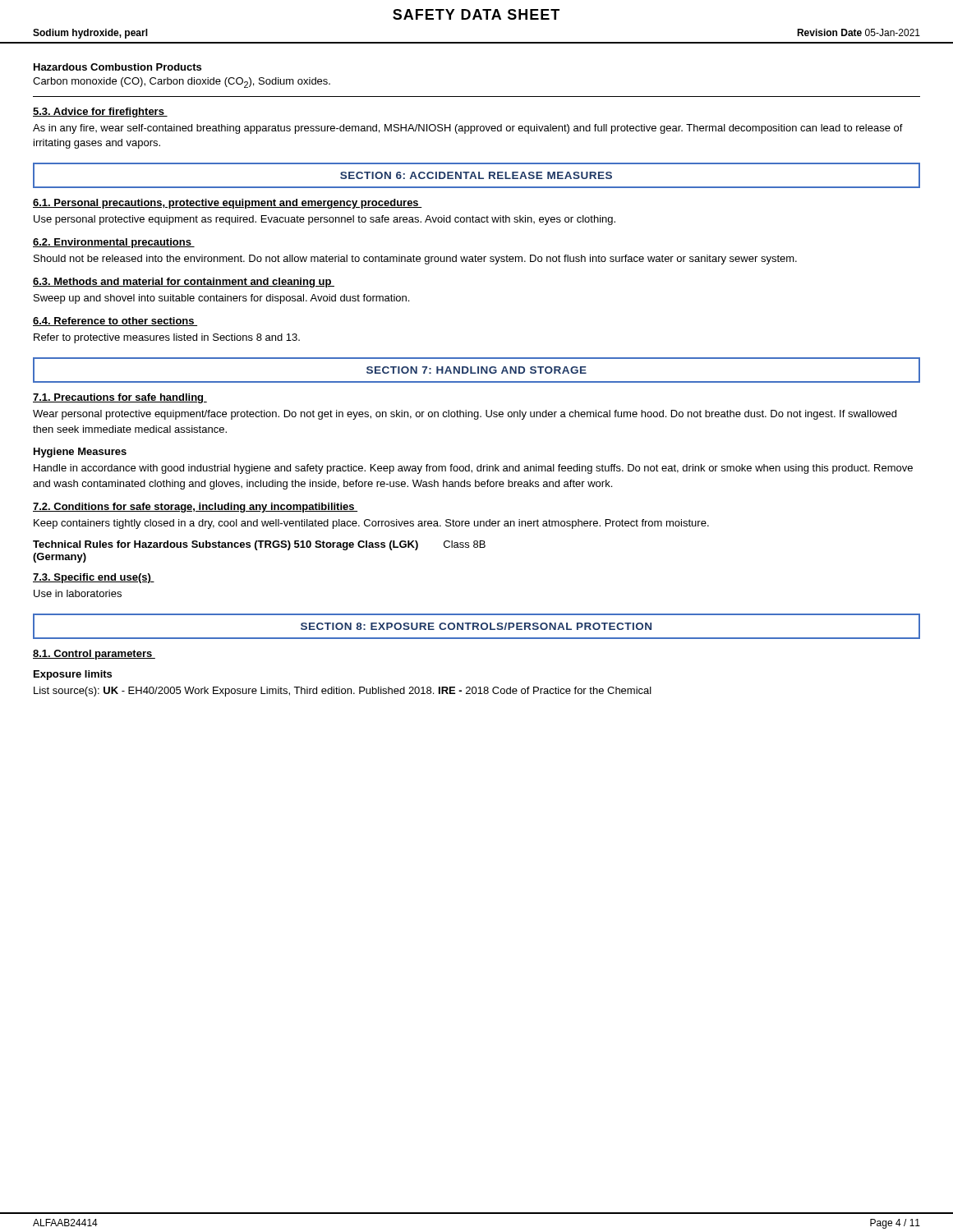The image size is (953, 1232).
Task: Click on the section header that says "7.1. Precautions for safe handling"
Action: pos(120,397)
